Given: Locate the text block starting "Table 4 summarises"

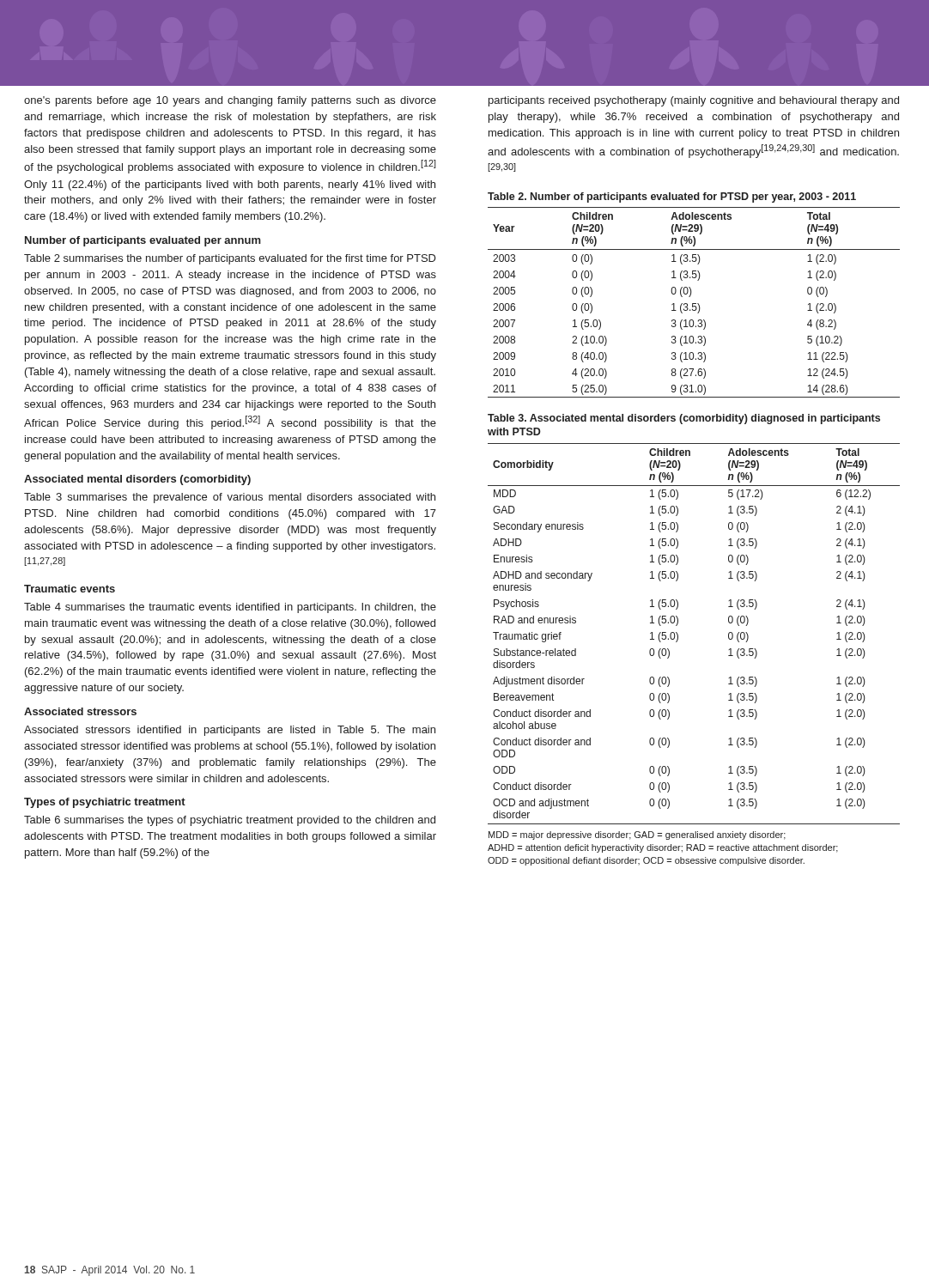Looking at the screenshot, I should 230,648.
